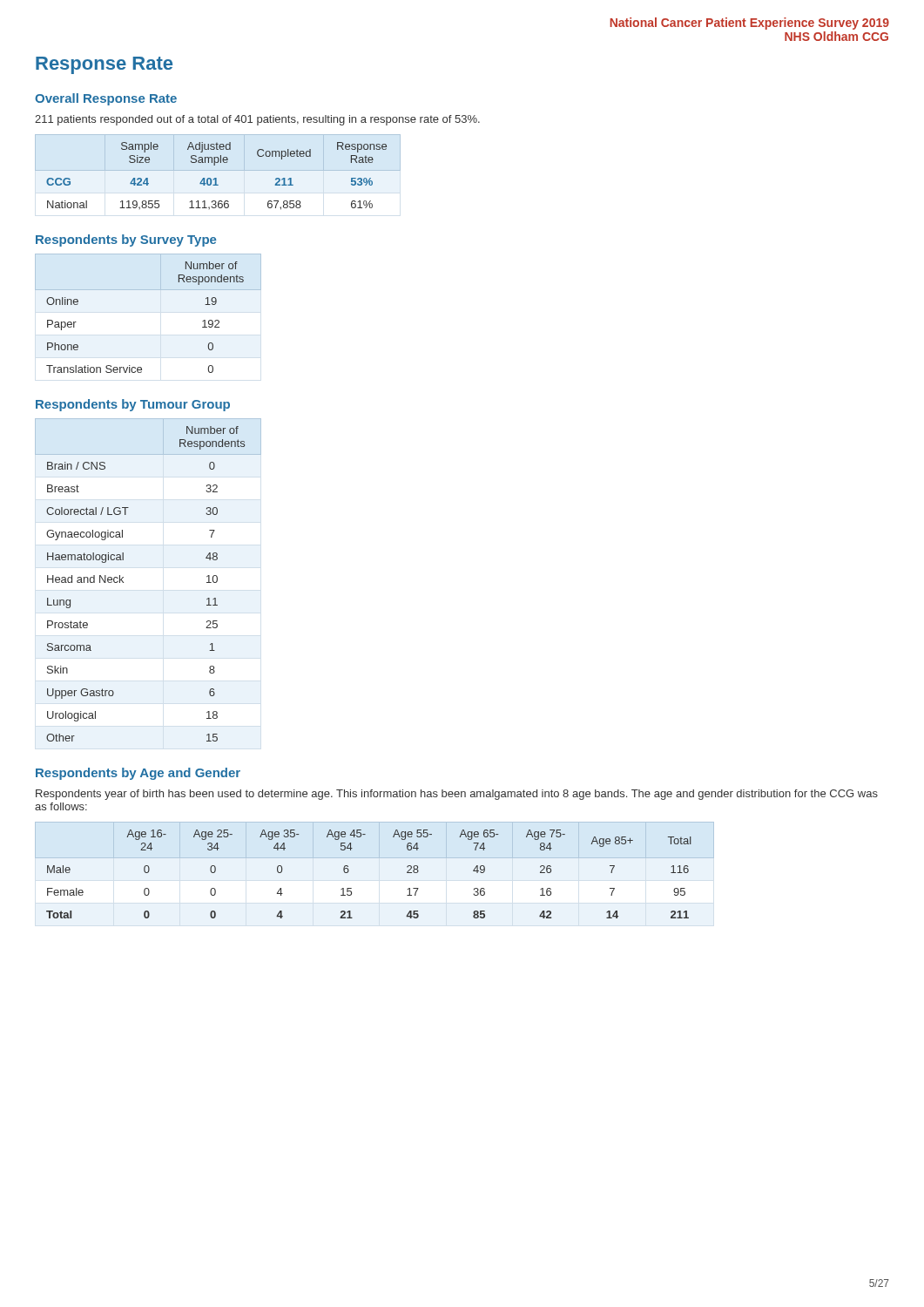Find the table that mentions "Age 65-74"

click(x=462, y=874)
